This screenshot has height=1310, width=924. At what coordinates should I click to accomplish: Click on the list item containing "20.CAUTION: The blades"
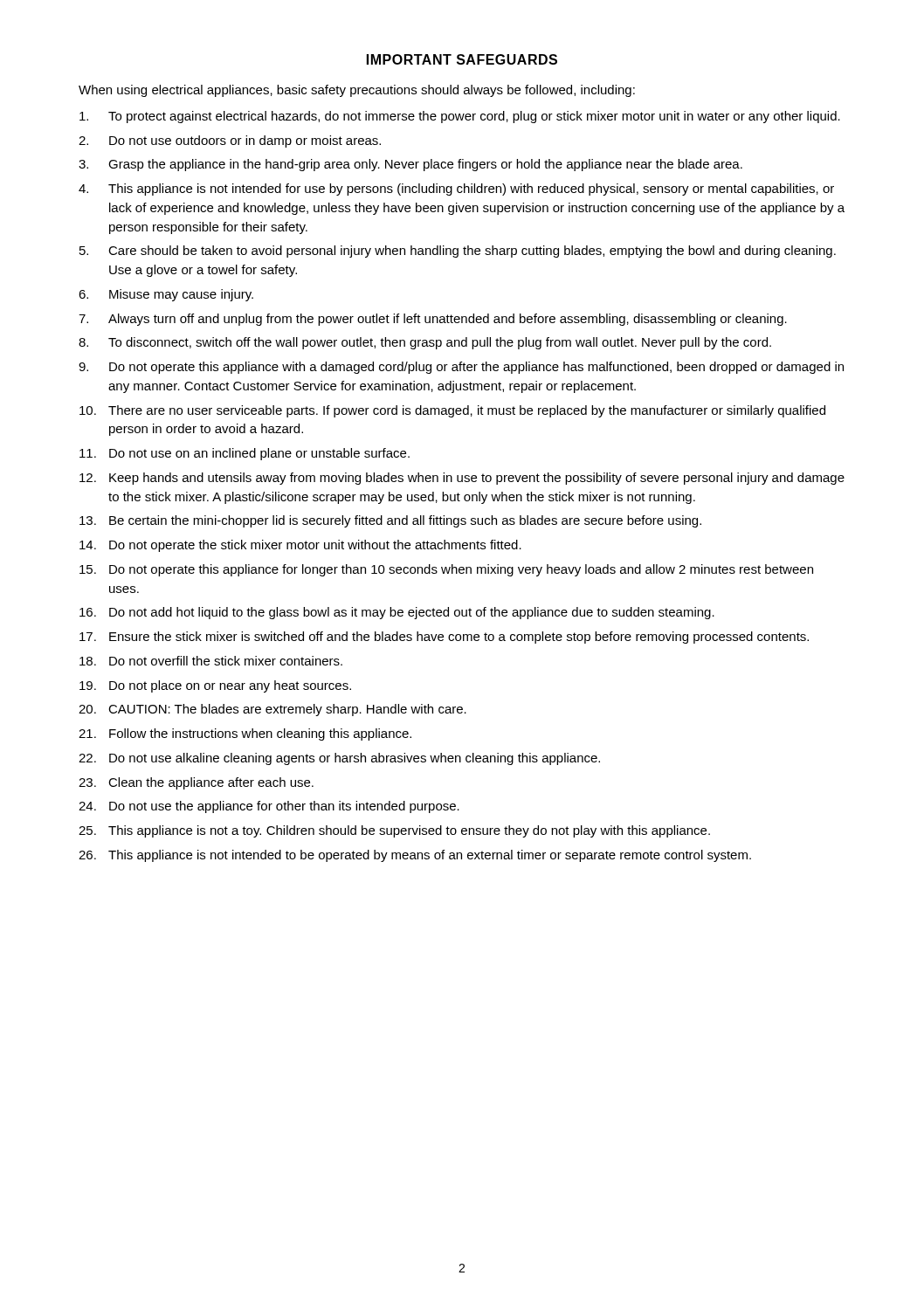point(462,709)
